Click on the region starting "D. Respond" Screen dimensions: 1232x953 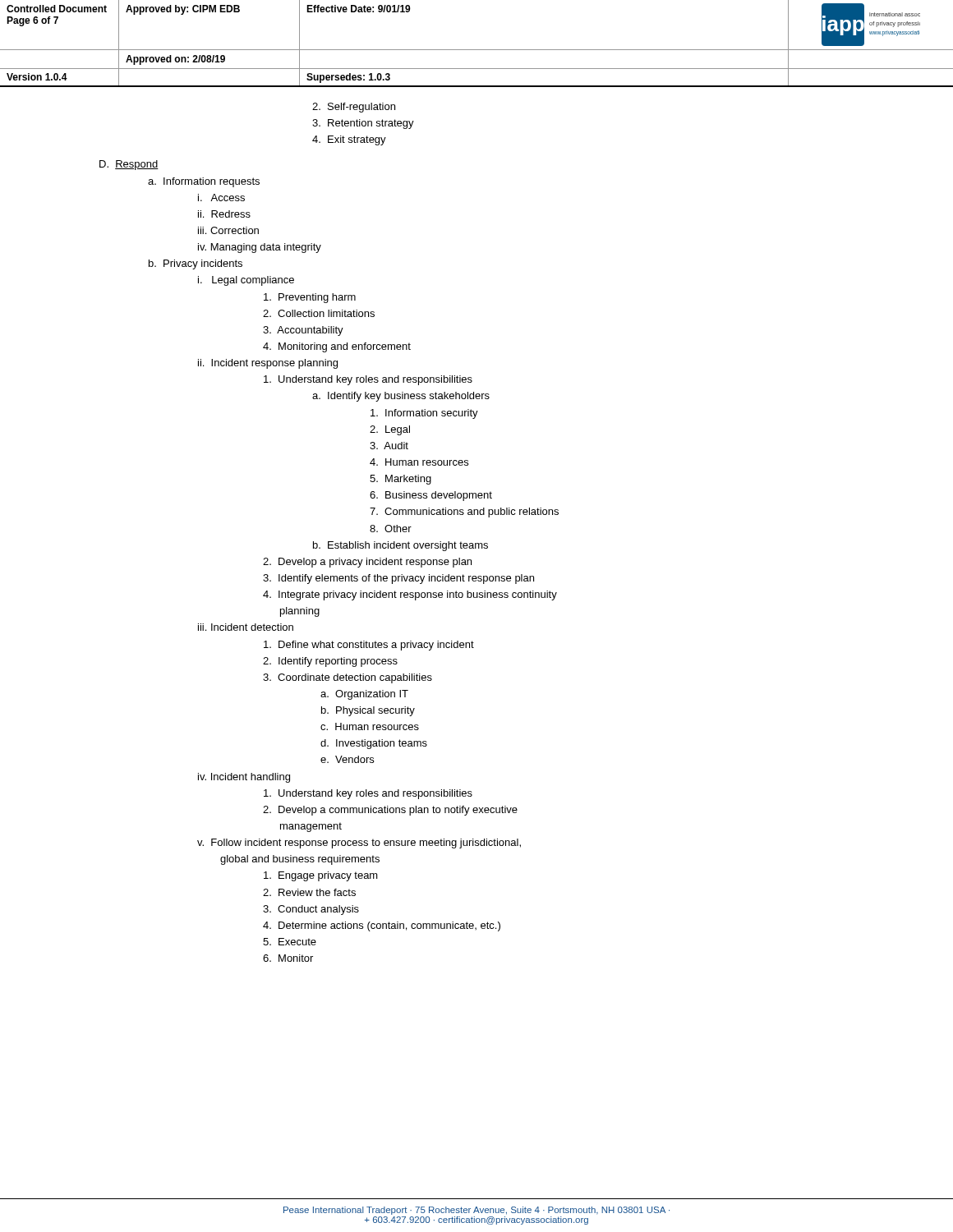tap(128, 164)
